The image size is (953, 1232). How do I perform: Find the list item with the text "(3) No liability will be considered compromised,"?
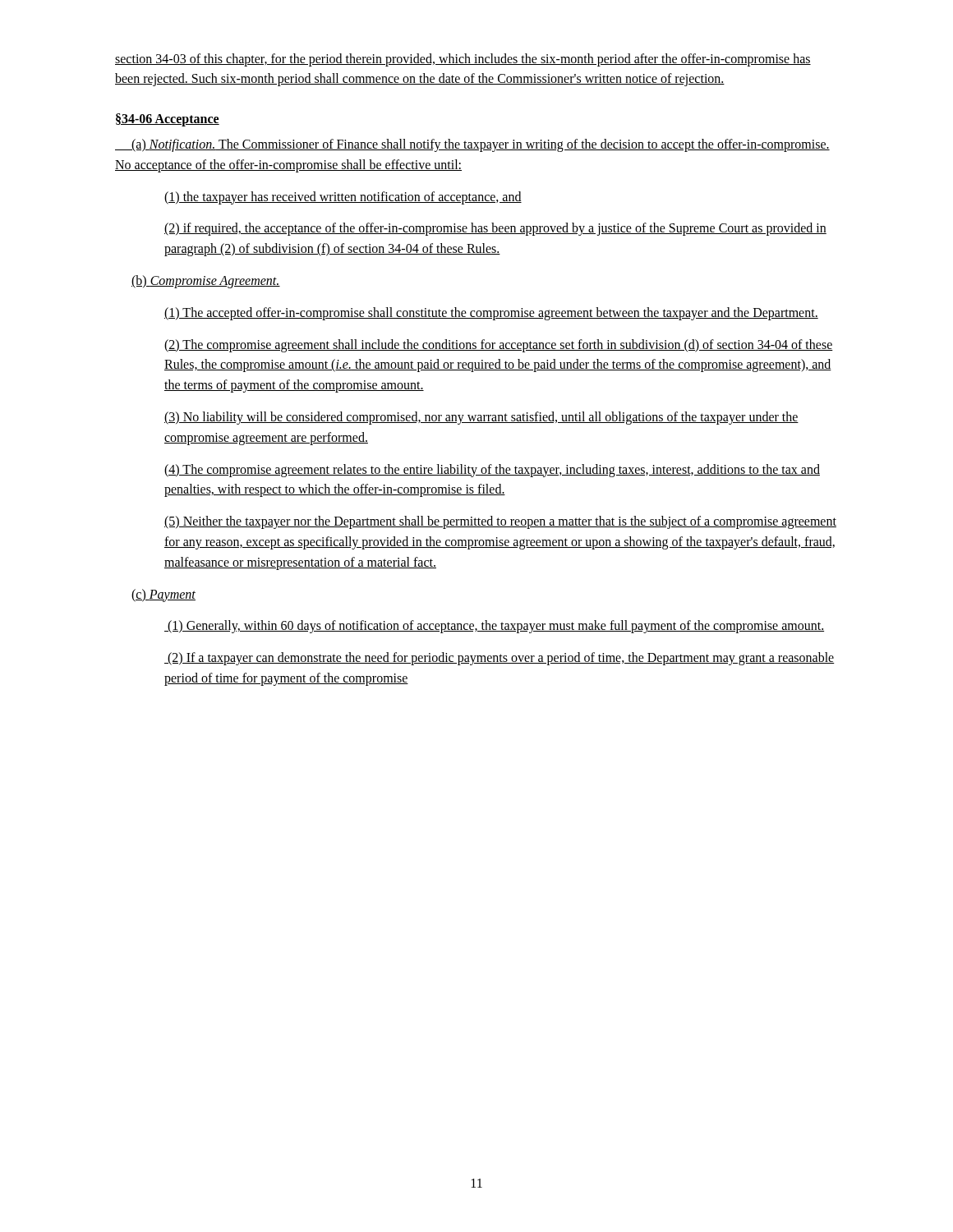pos(481,427)
